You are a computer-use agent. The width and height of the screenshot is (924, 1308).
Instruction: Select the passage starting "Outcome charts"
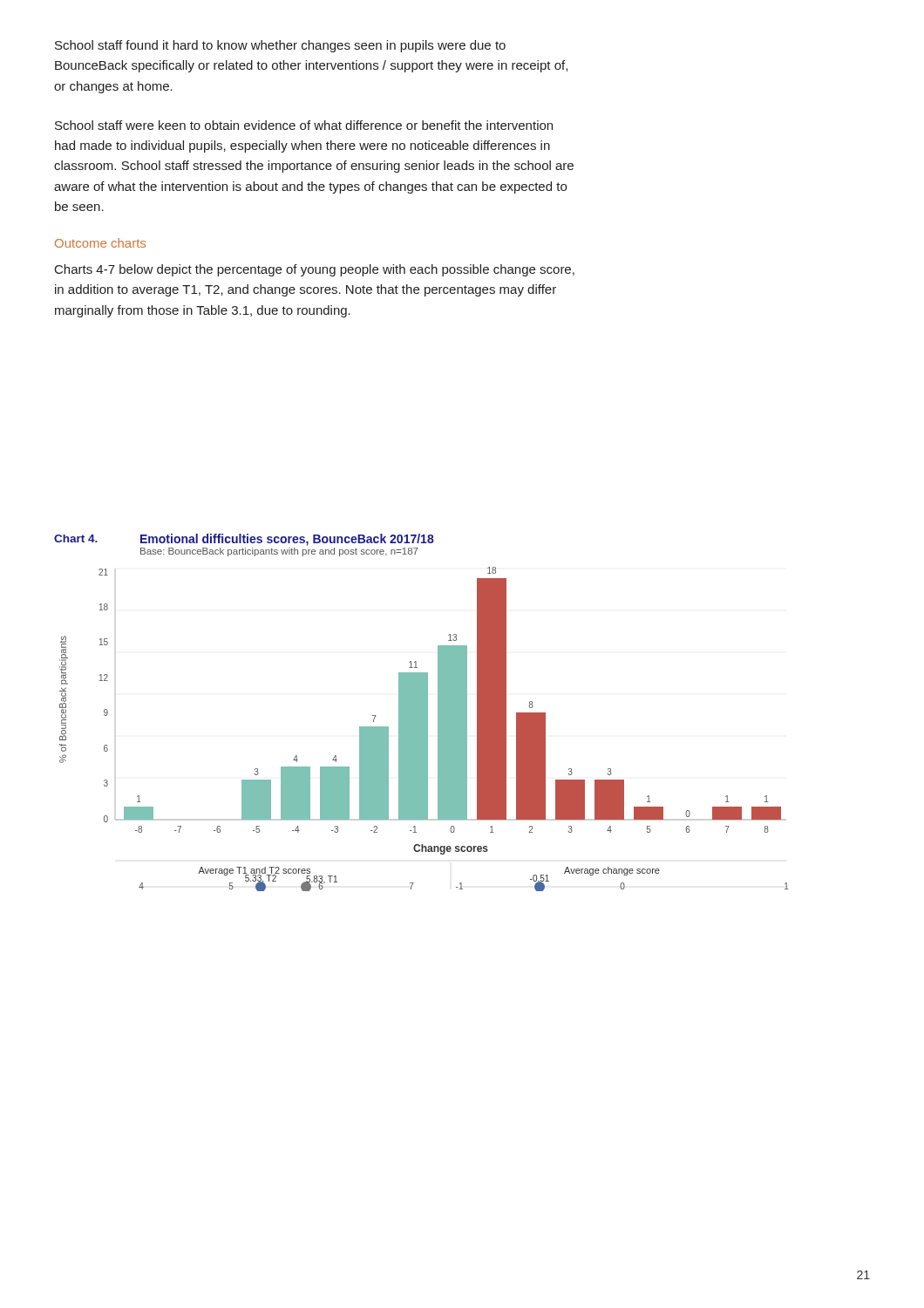coord(100,243)
